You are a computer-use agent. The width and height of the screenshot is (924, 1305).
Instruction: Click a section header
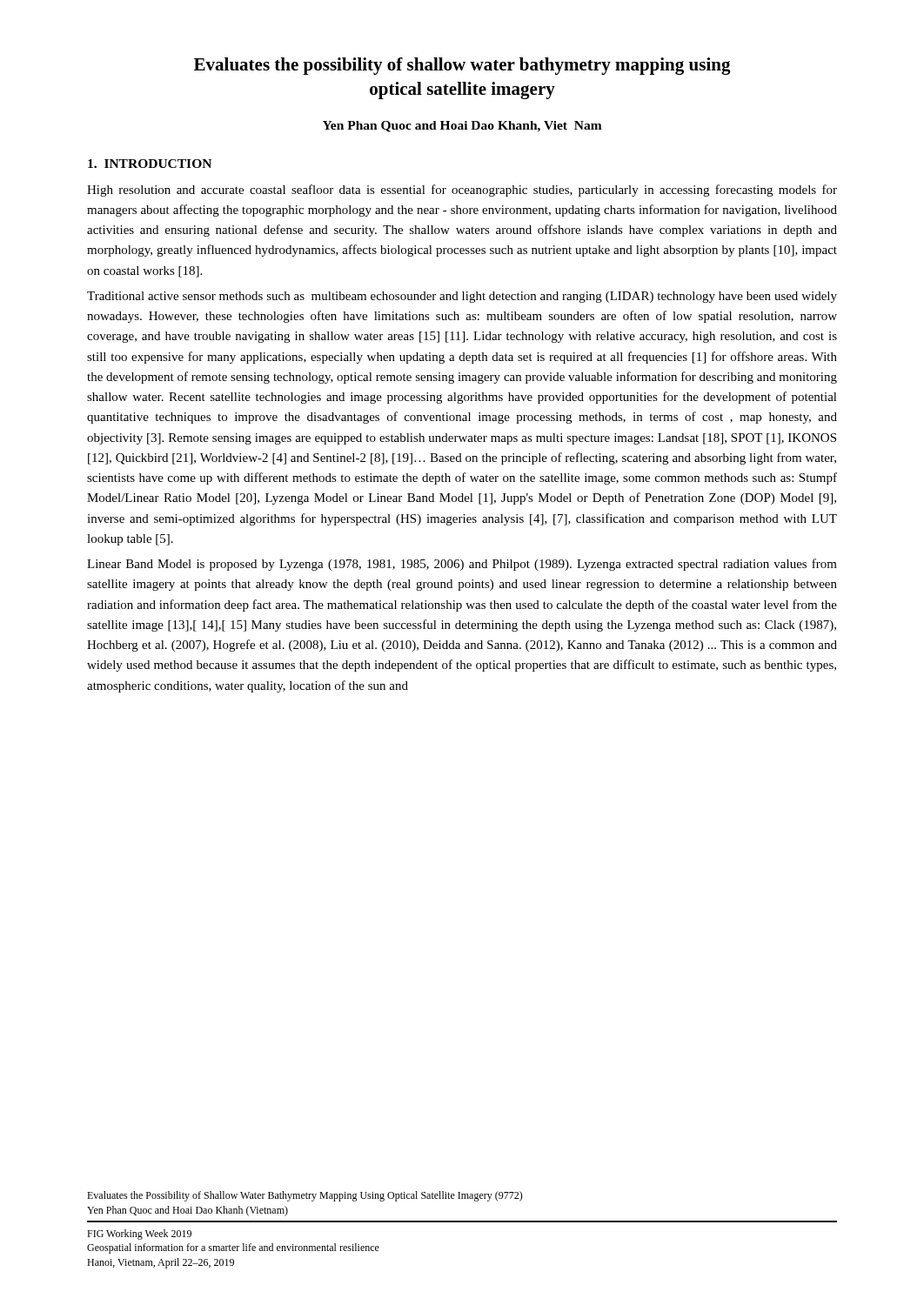(149, 163)
